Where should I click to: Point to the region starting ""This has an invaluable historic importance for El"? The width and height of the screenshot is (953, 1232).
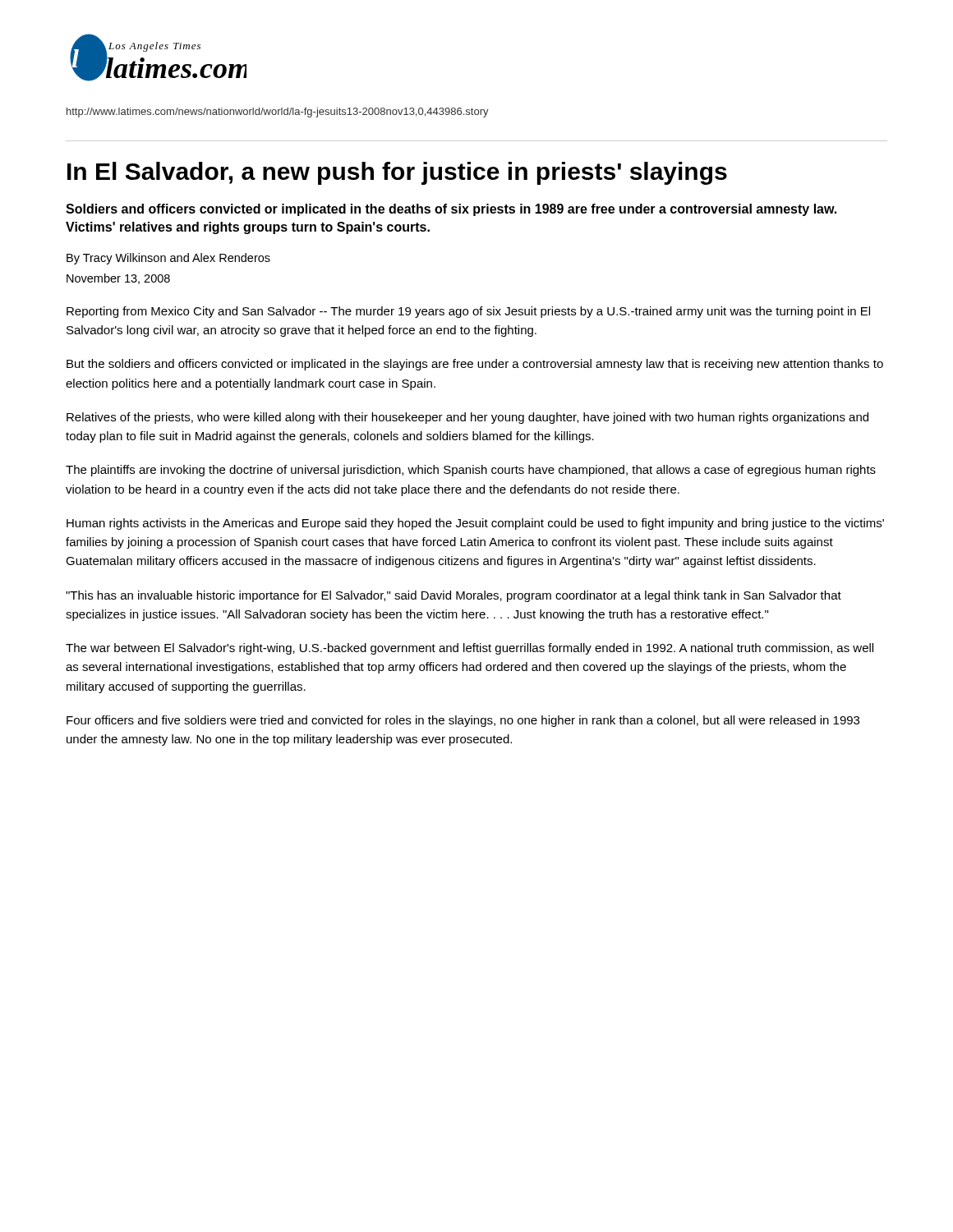coord(453,604)
